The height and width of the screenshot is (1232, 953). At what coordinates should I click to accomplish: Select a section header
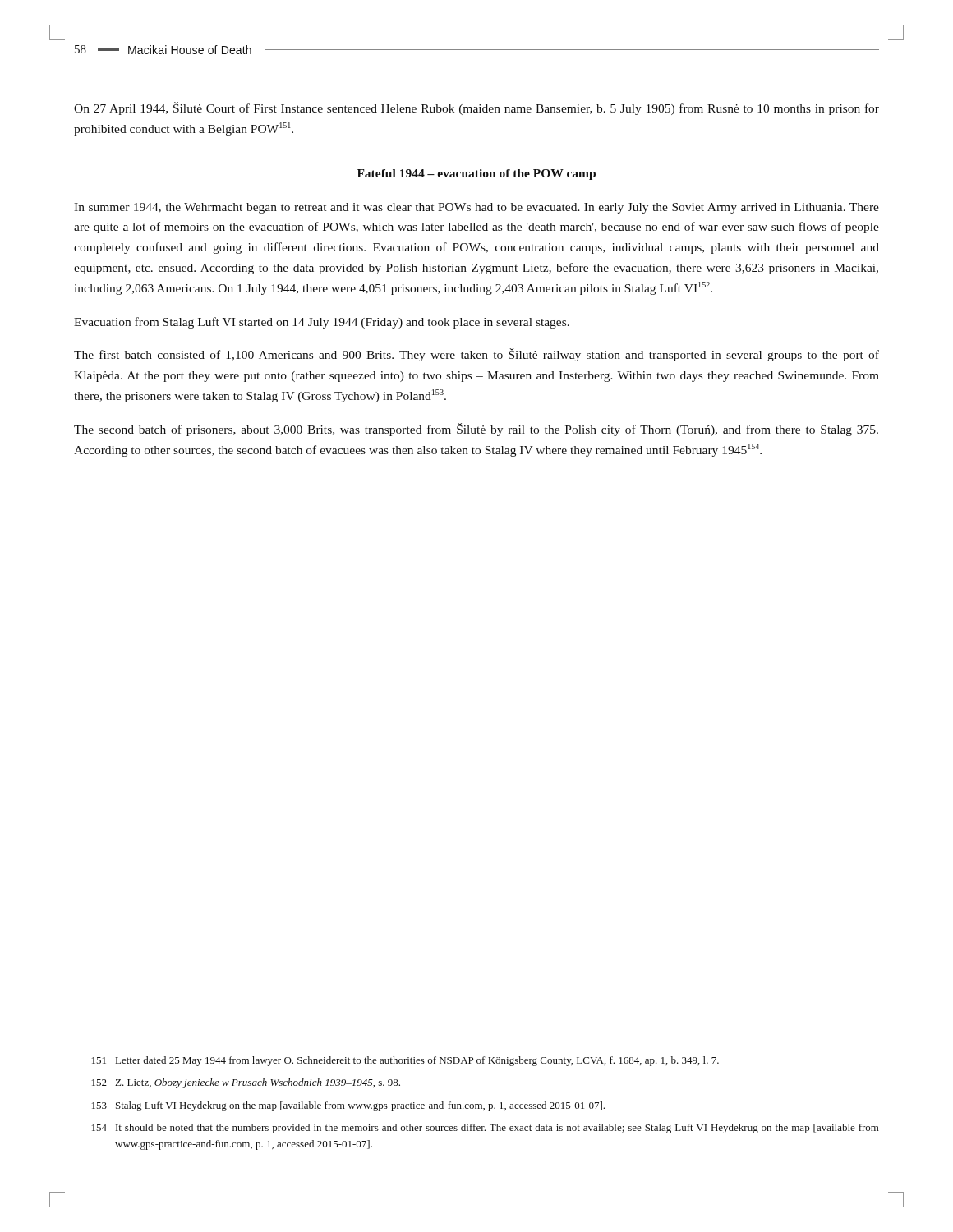(x=476, y=173)
